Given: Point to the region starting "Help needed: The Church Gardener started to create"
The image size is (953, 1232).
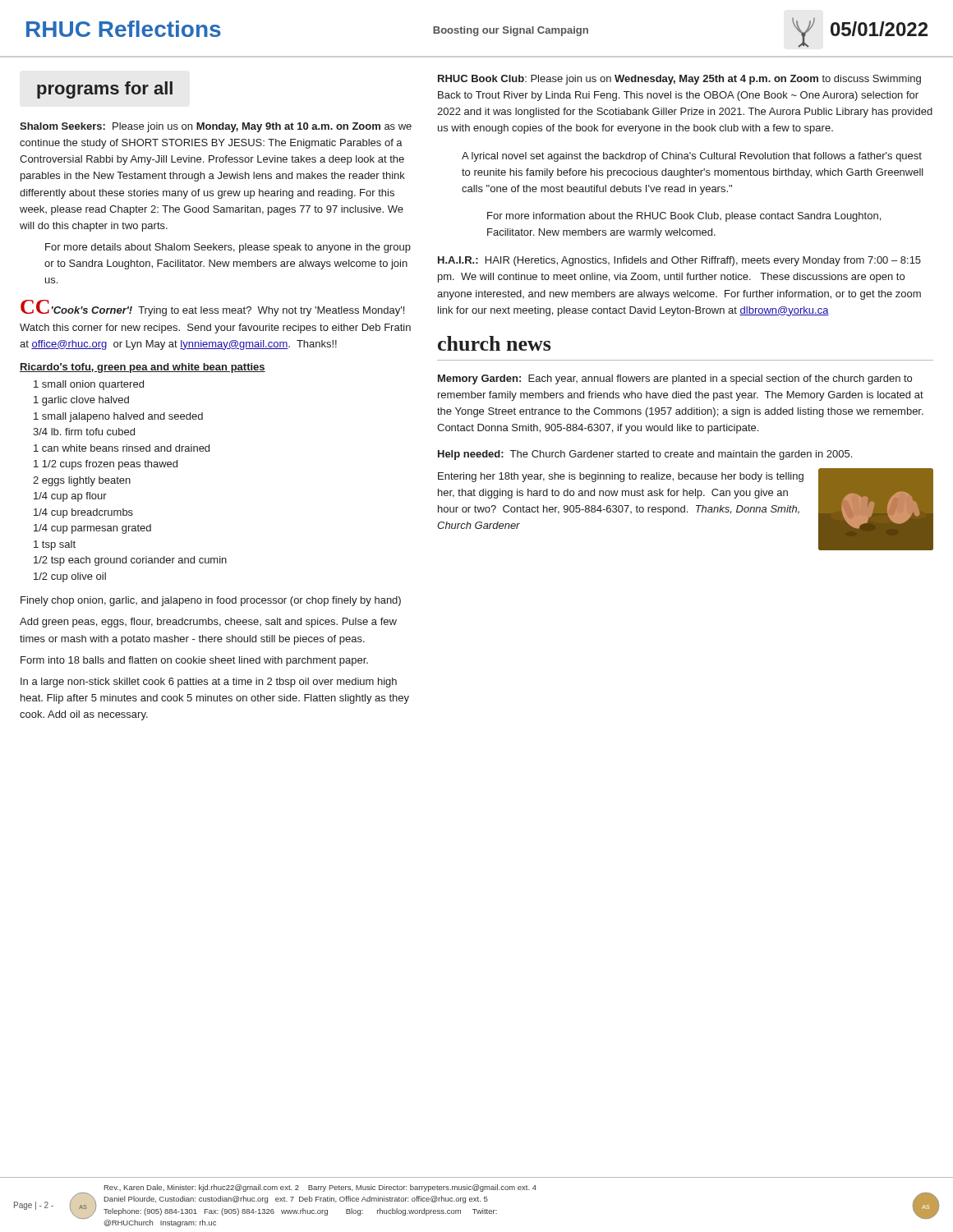Looking at the screenshot, I should pos(645,454).
